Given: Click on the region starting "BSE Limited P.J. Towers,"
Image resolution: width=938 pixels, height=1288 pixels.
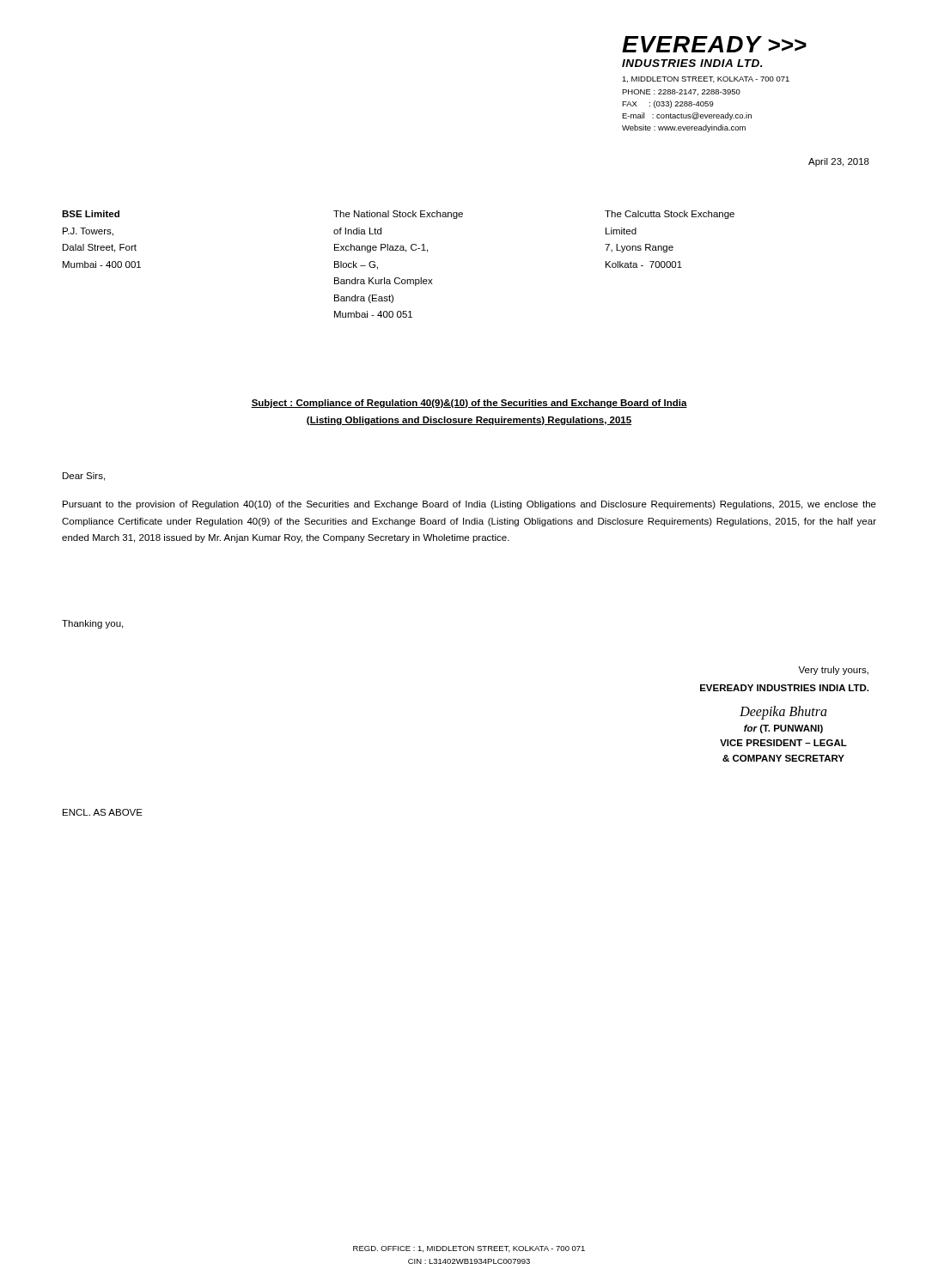Looking at the screenshot, I should pyautogui.click(x=102, y=239).
